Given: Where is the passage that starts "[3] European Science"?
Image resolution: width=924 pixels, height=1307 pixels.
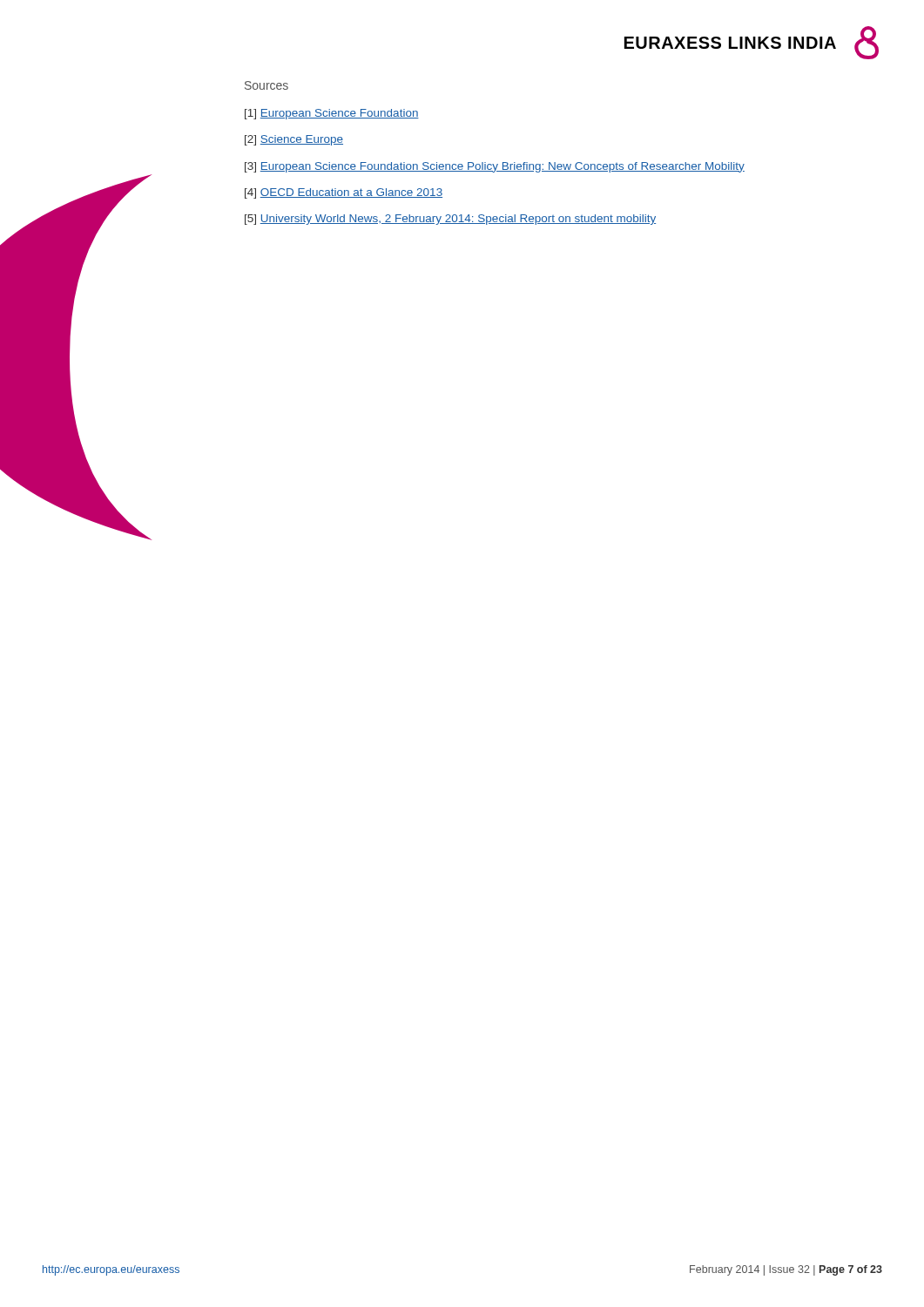Looking at the screenshot, I should [494, 166].
